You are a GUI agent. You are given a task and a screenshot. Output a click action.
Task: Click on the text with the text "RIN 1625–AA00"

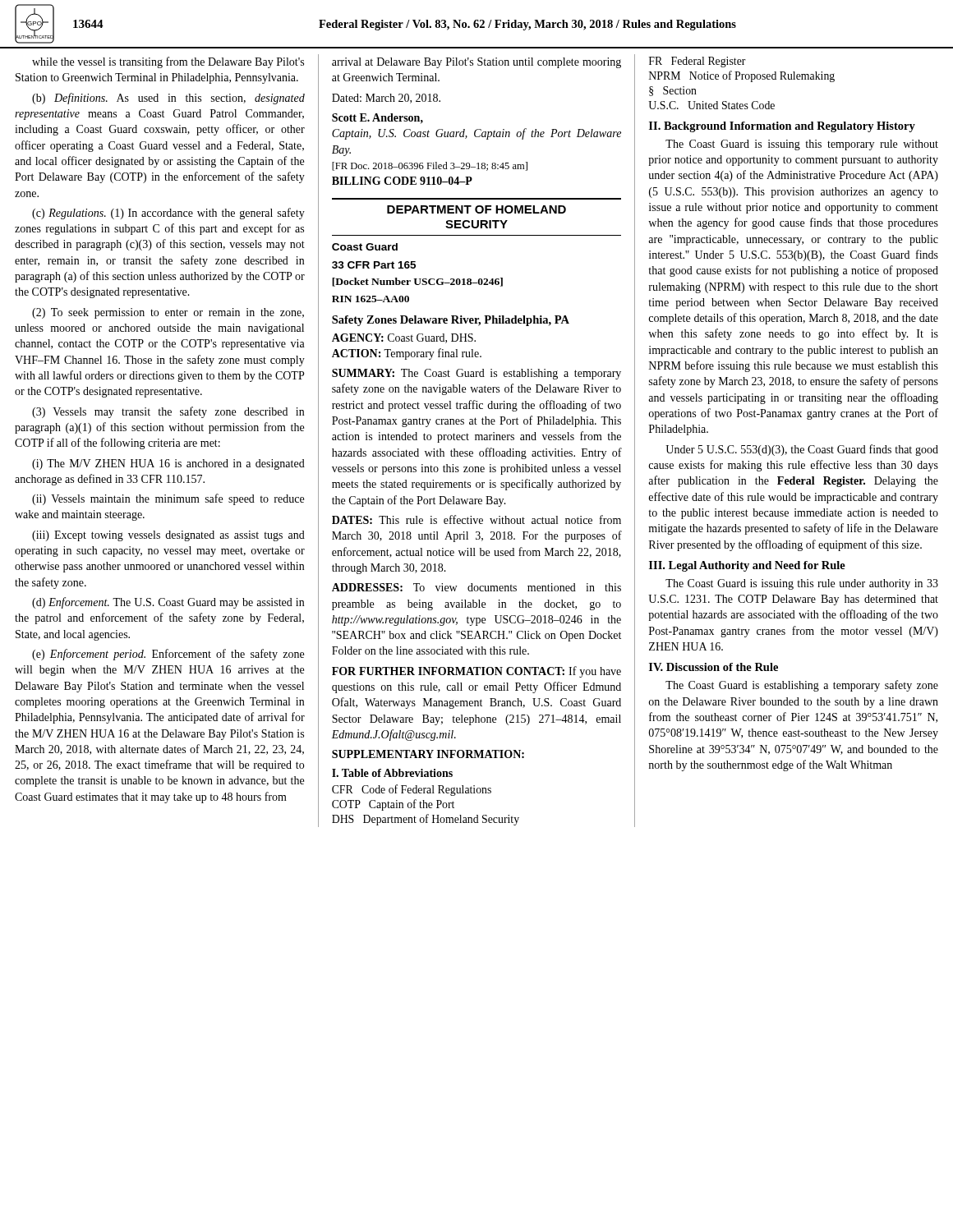coord(371,299)
